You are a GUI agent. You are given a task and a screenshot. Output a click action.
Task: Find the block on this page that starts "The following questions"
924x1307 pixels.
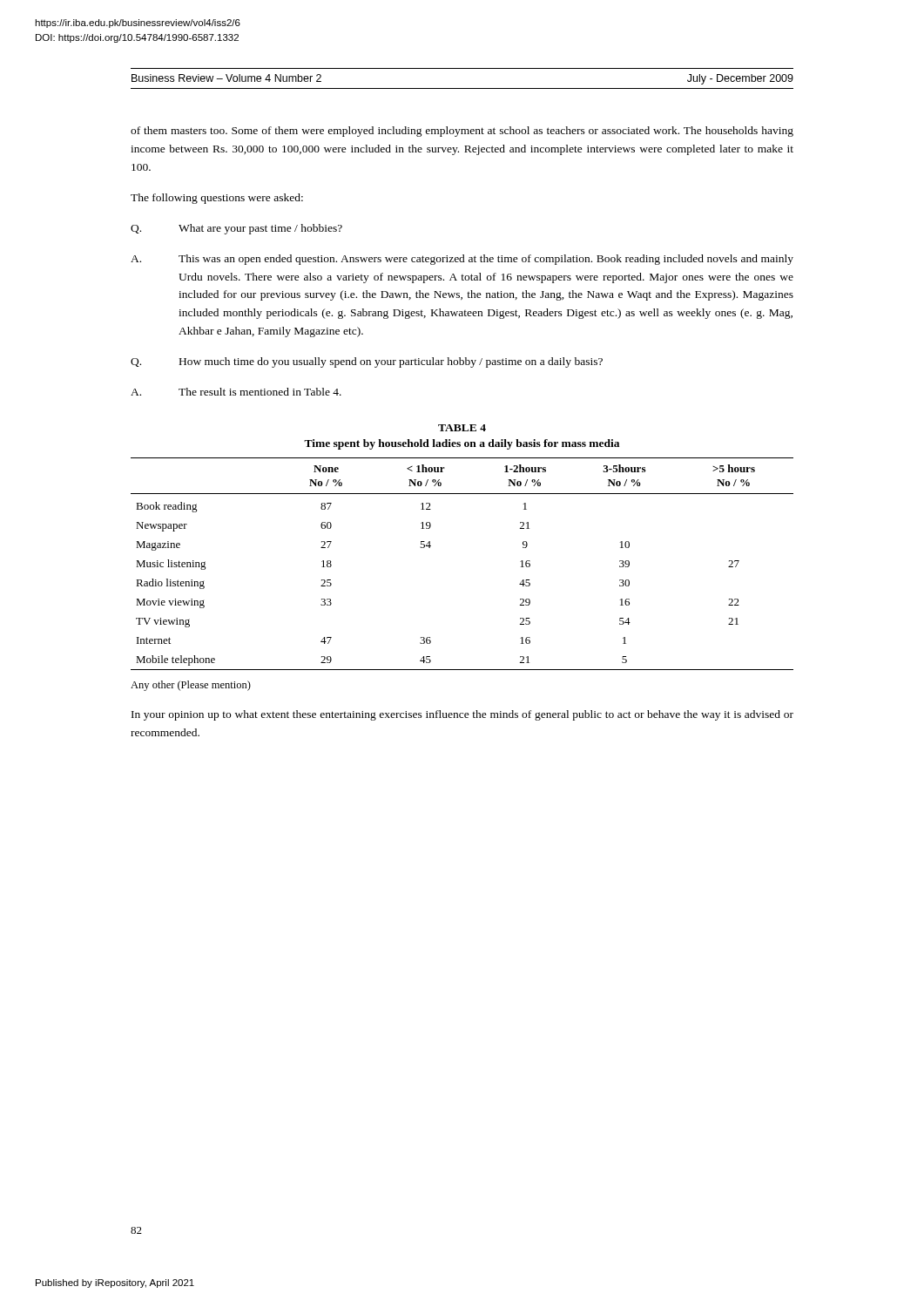coord(217,197)
